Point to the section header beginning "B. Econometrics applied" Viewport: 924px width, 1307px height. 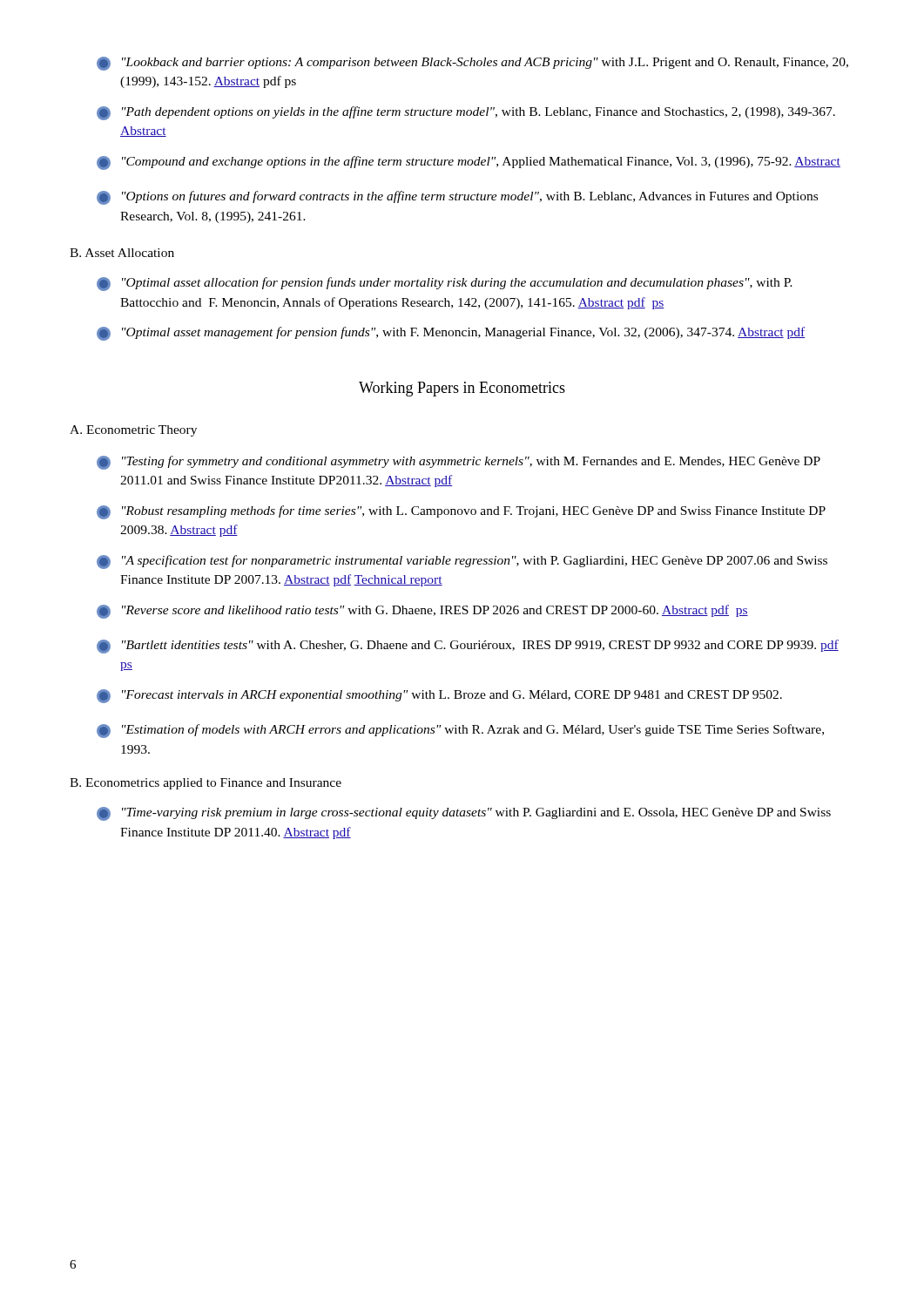tap(206, 782)
